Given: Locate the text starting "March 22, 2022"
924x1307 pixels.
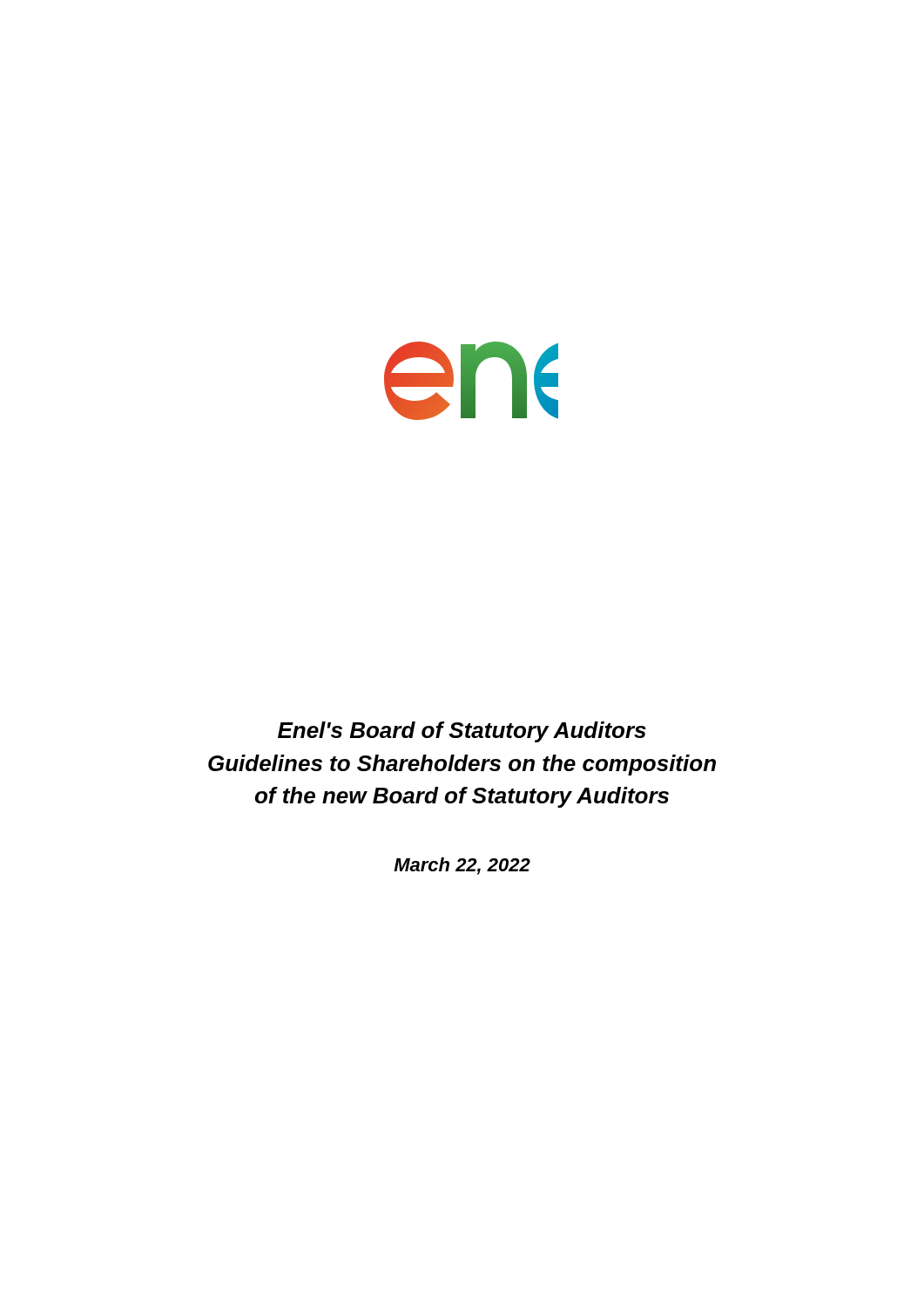Looking at the screenshot, I should coord(462,865).
